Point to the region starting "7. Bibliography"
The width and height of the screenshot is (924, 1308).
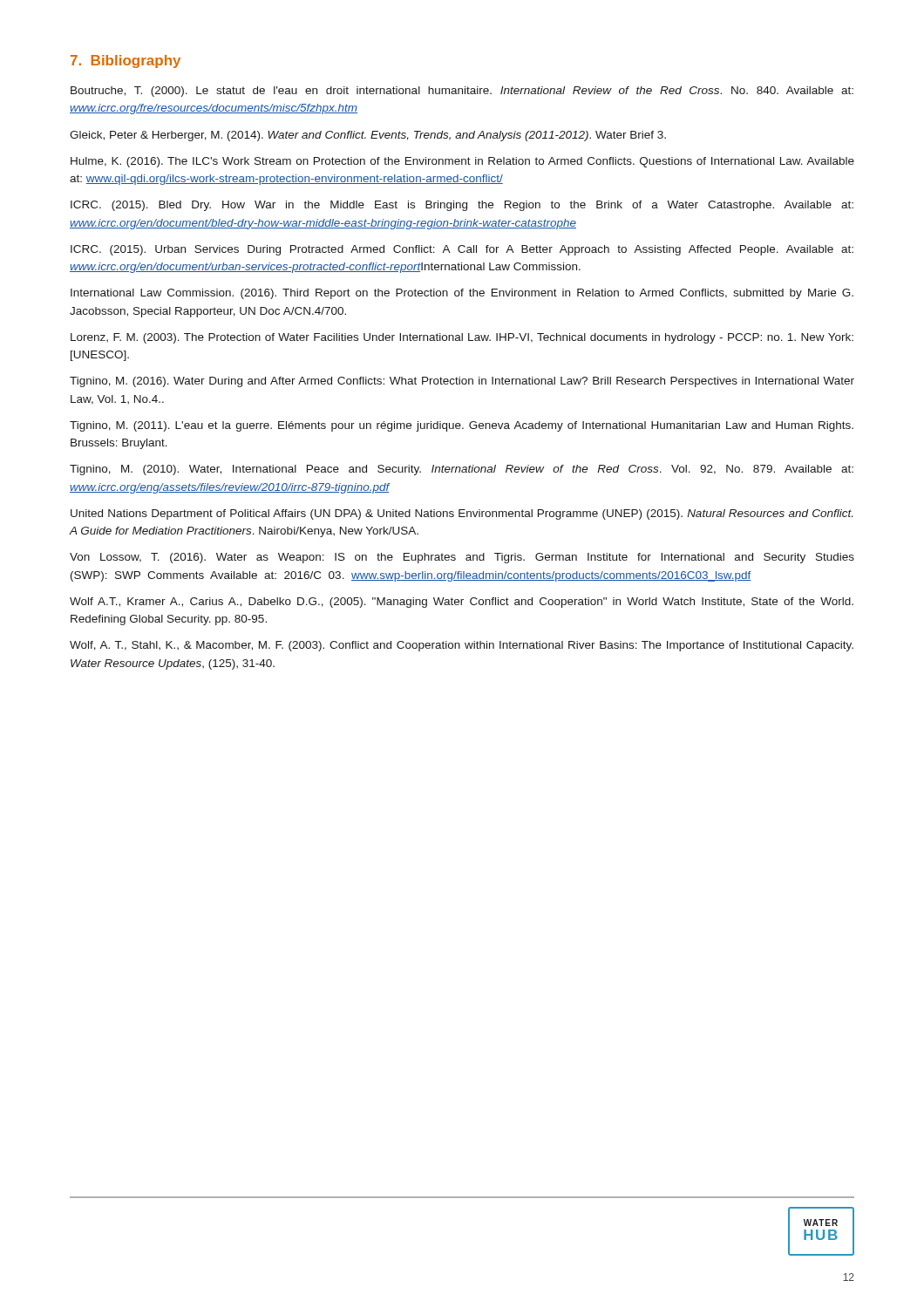(x=125, y=61)
